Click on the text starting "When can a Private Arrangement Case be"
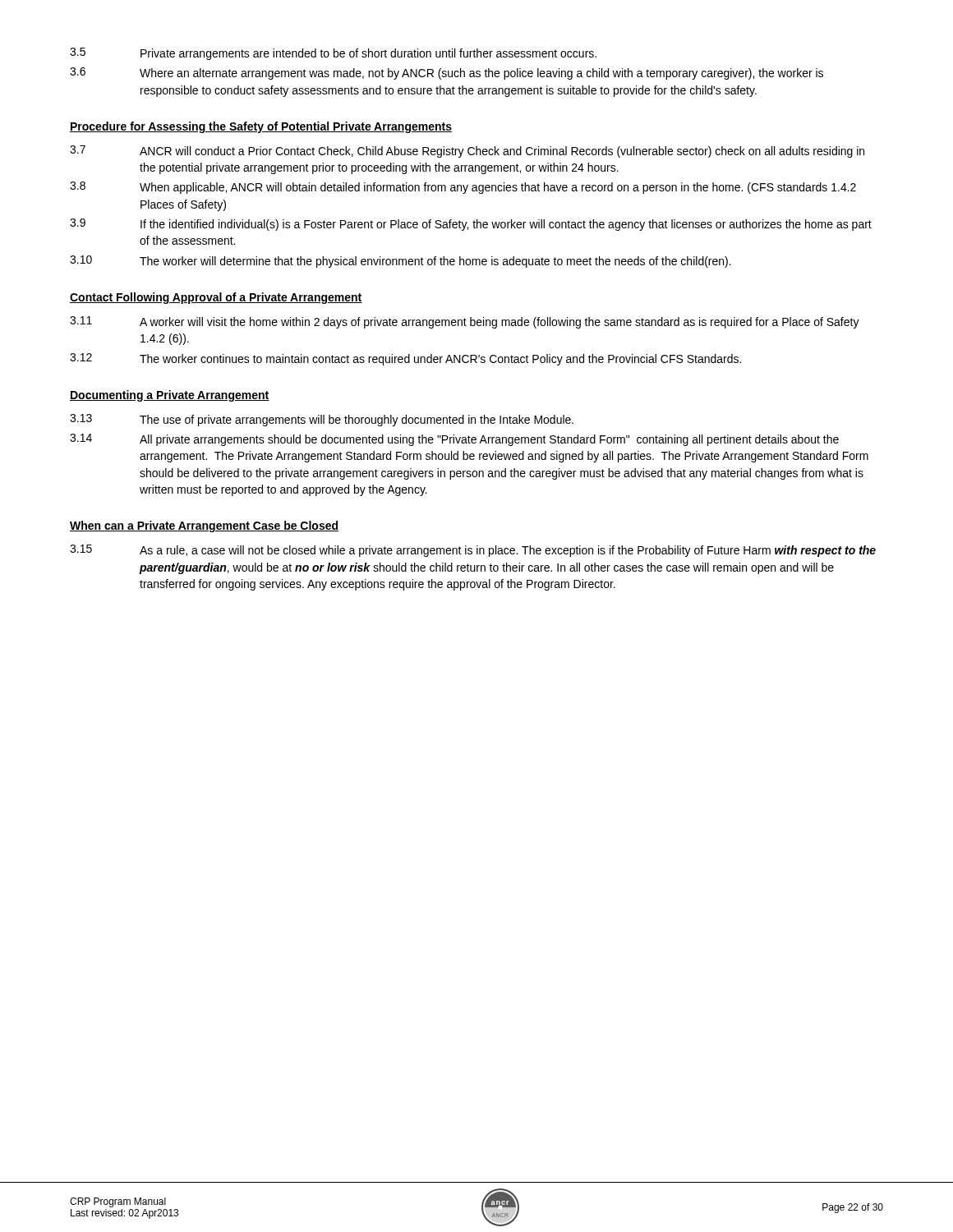This screenshot has width=953, height=1232. coord(204,526)
